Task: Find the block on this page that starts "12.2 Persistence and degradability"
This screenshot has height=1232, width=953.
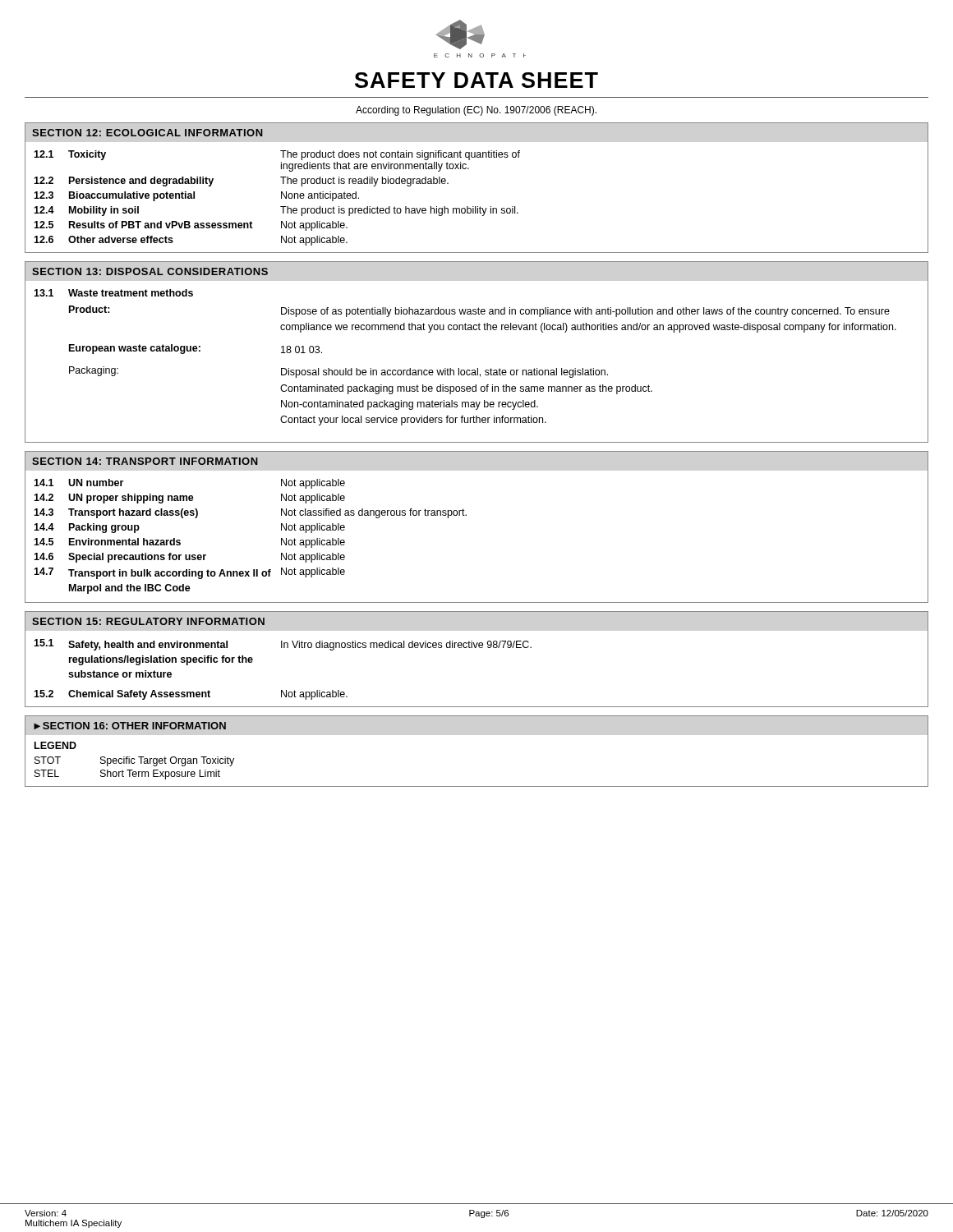Action: click(x=41, y=182)
